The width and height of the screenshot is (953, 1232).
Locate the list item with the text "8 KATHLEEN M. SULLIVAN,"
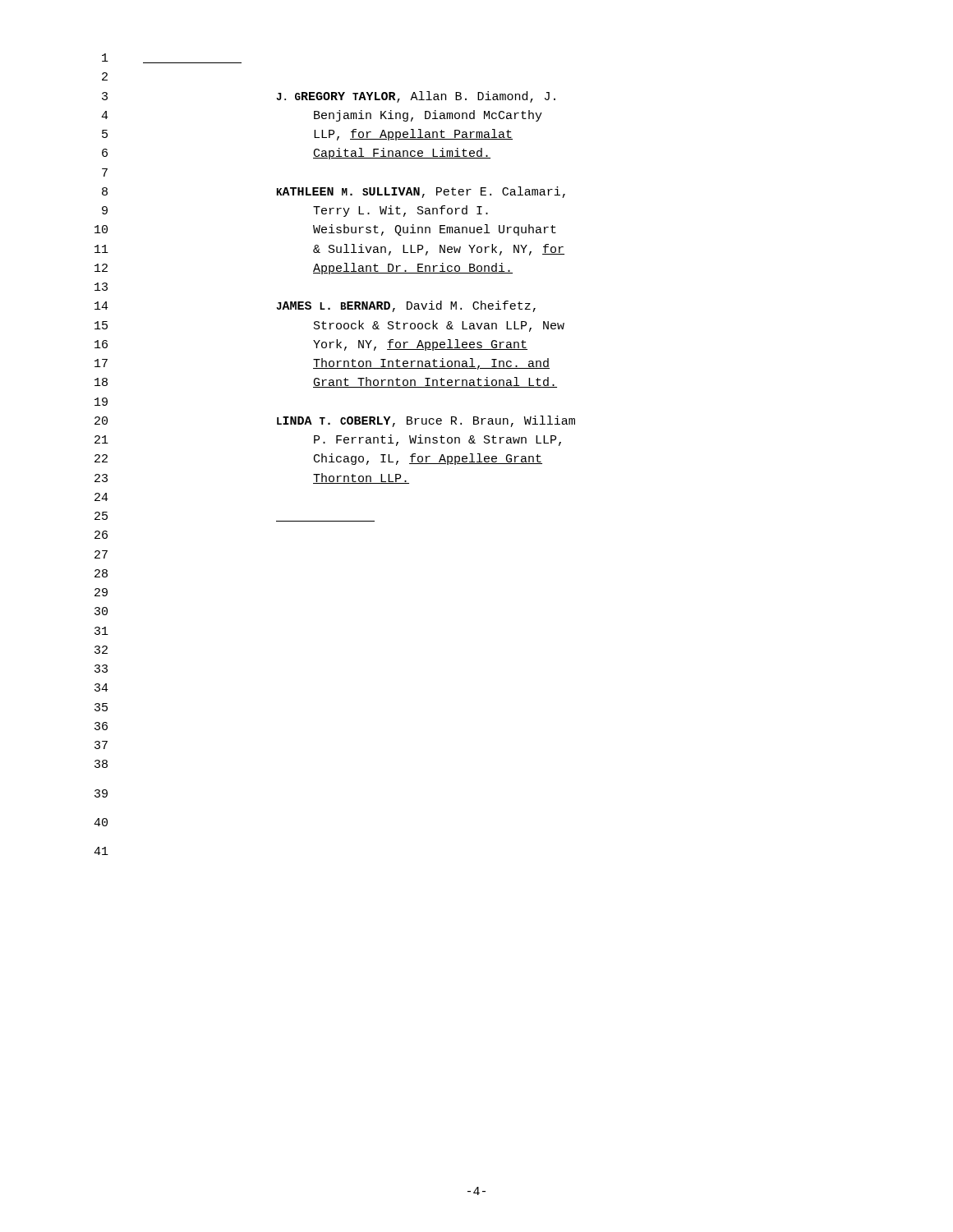(476, 192)
